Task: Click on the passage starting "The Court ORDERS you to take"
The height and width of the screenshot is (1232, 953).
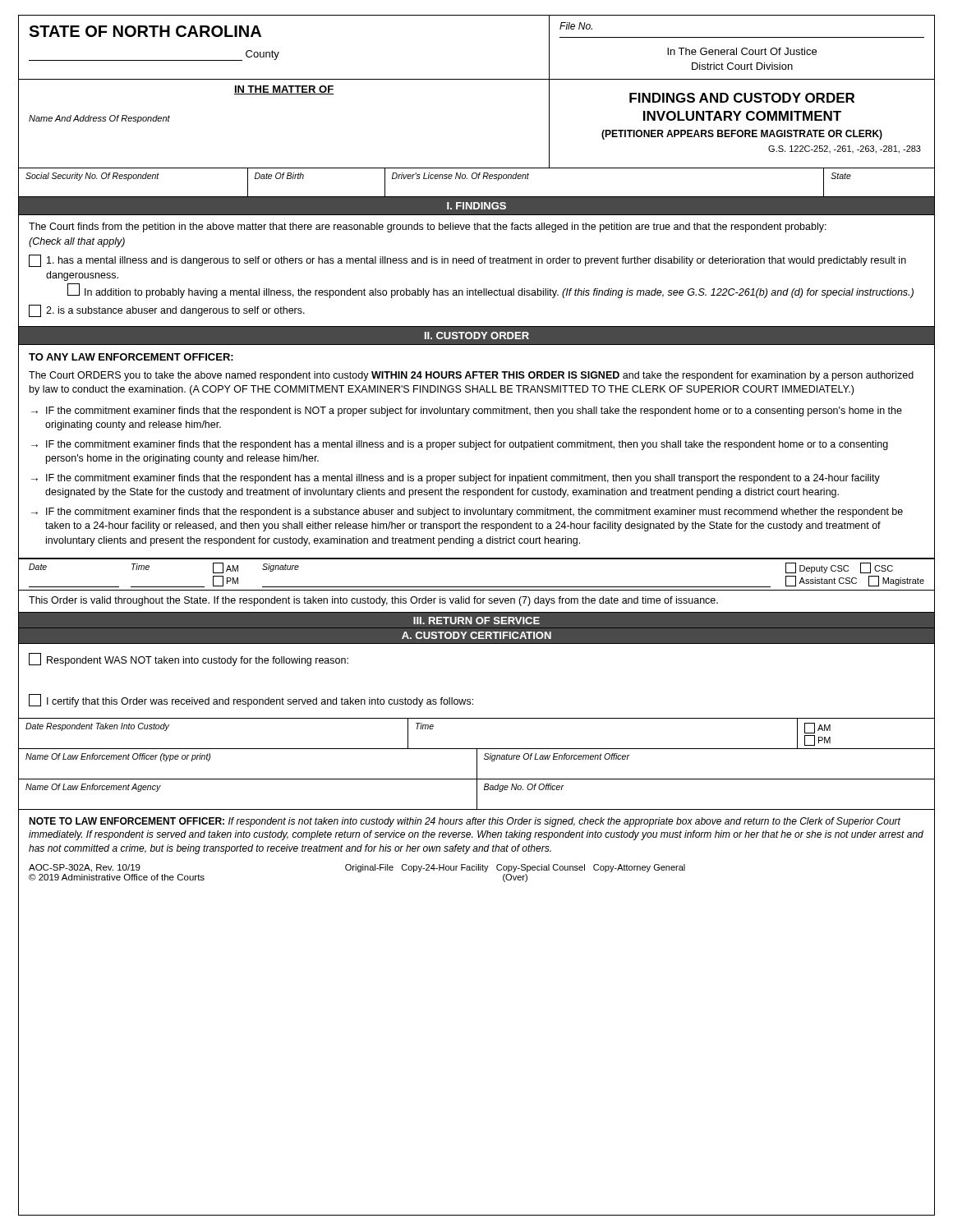Action: pos(471,382)
